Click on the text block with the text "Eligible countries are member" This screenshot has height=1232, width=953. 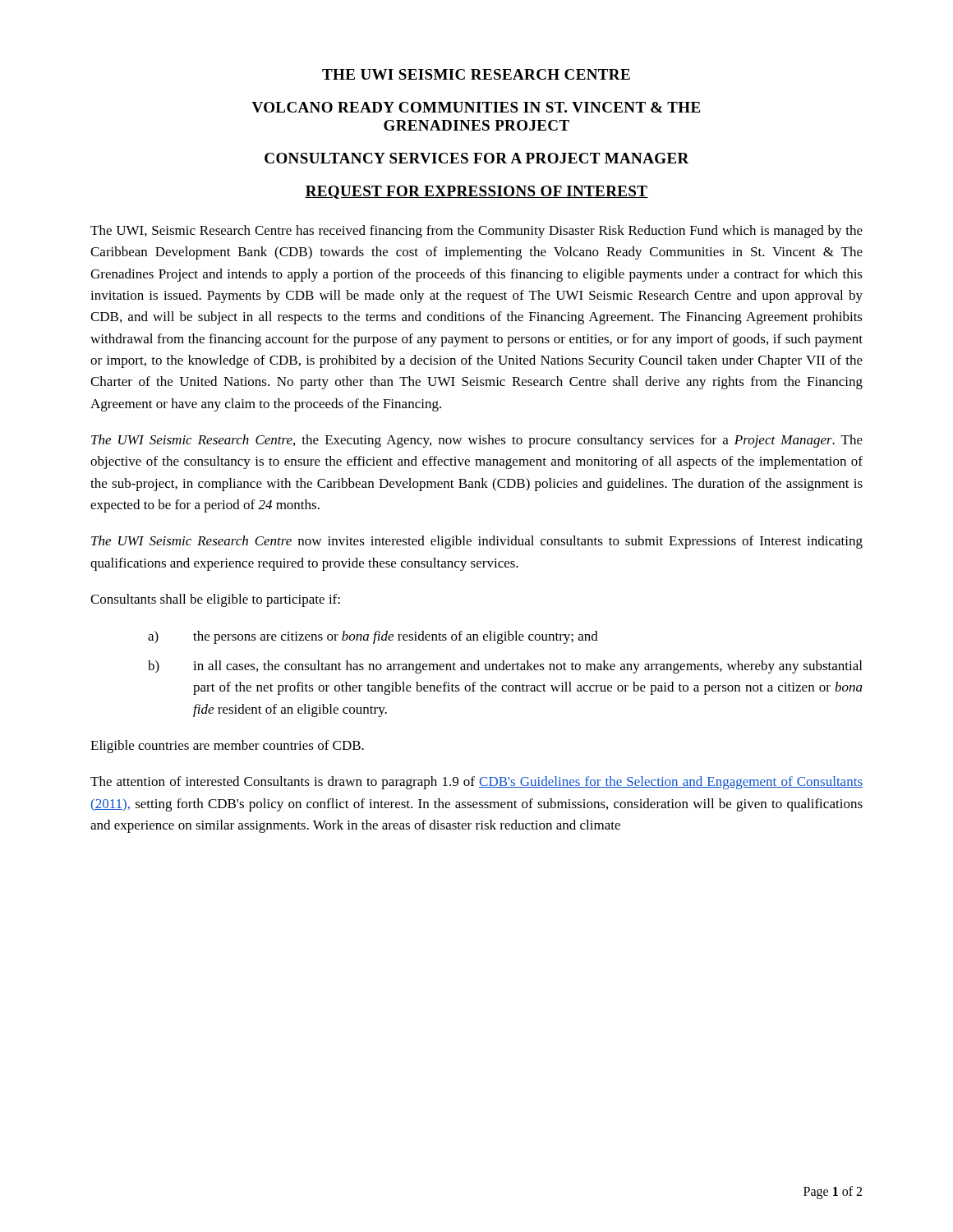coord(227,745)
